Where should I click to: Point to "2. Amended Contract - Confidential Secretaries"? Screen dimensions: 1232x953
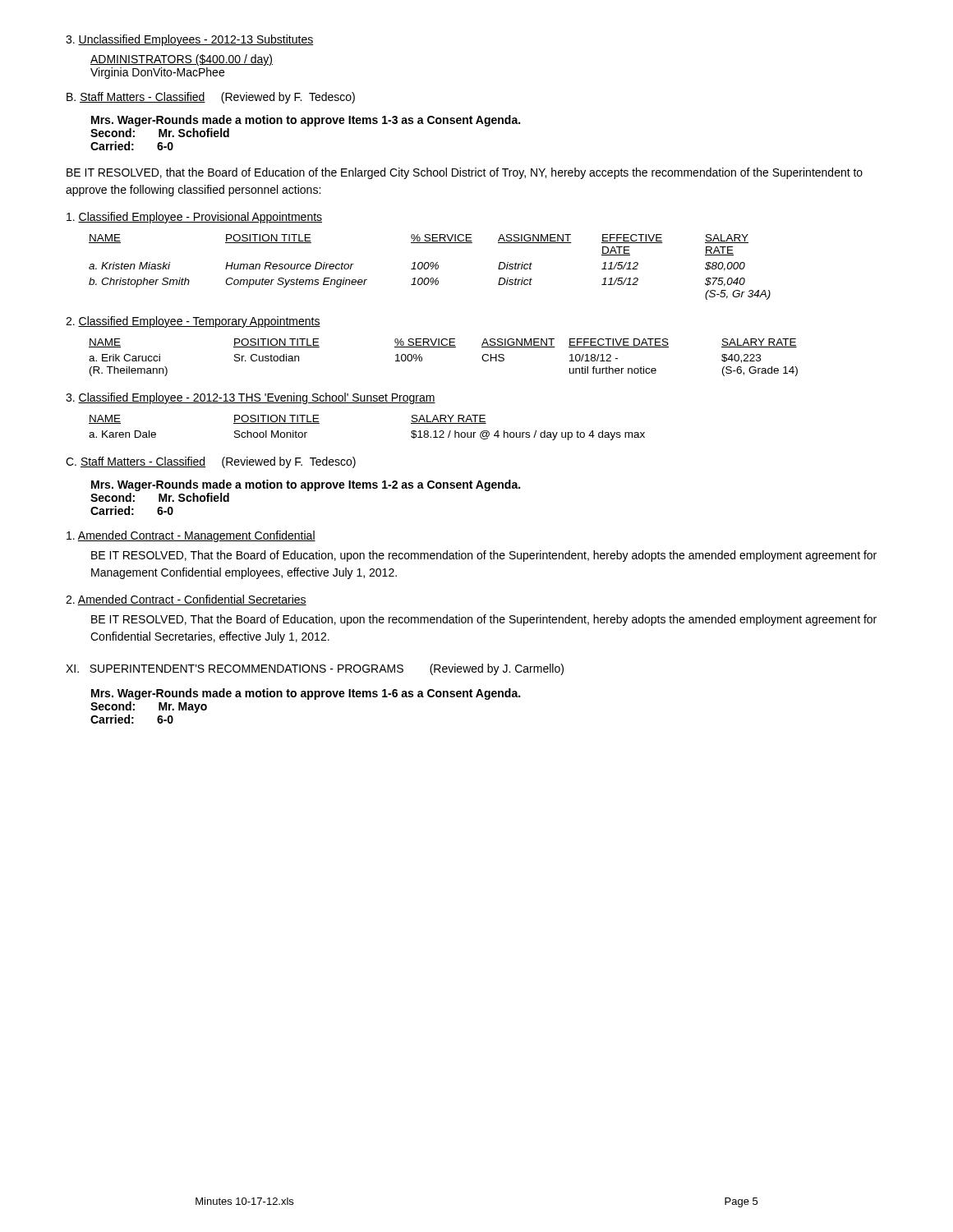[x=186, y=600]
